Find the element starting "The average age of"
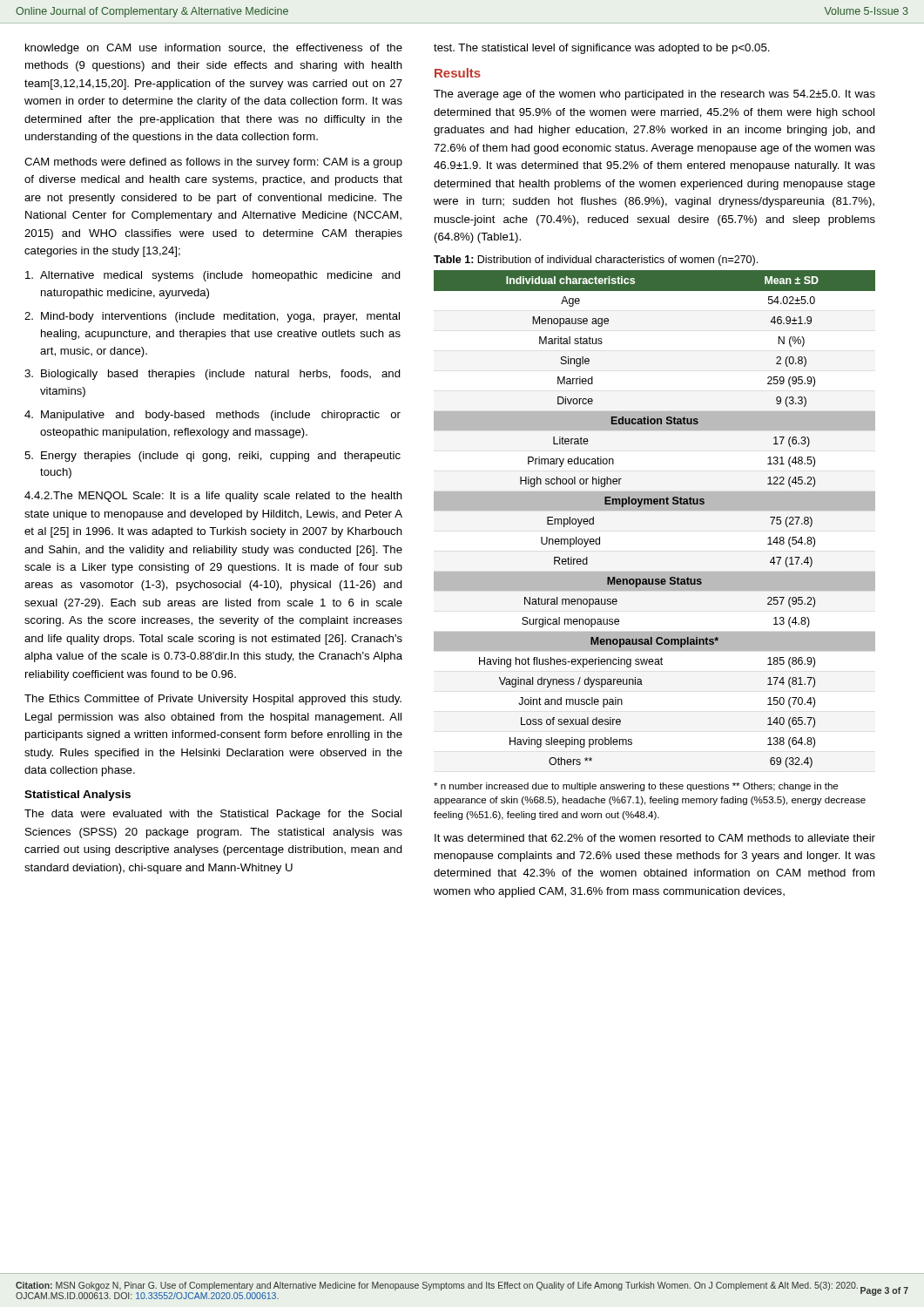This screenshot has width=924, height=1307. tap(654, 166)
